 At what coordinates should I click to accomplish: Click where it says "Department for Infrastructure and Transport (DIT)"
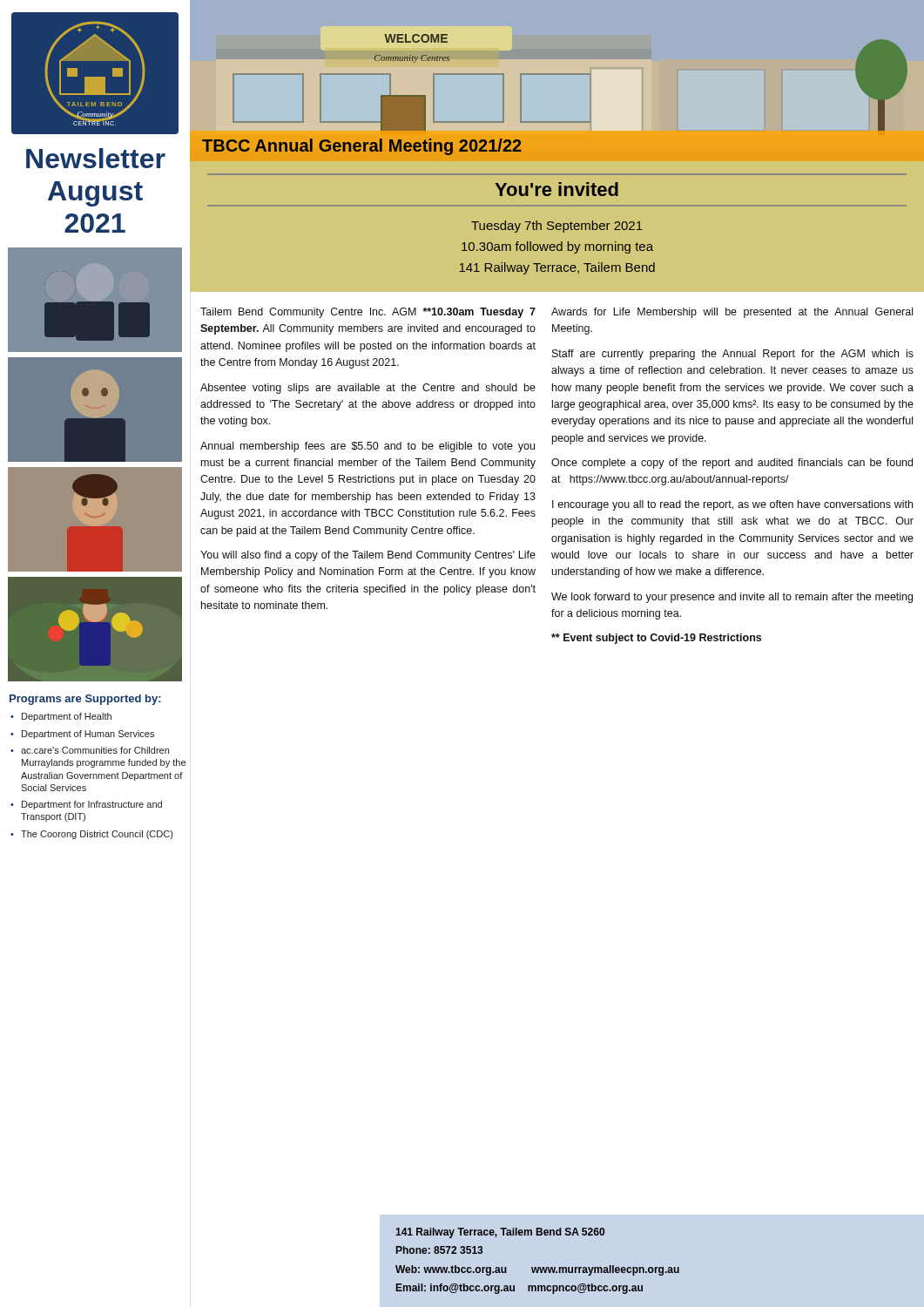[92, 811]
